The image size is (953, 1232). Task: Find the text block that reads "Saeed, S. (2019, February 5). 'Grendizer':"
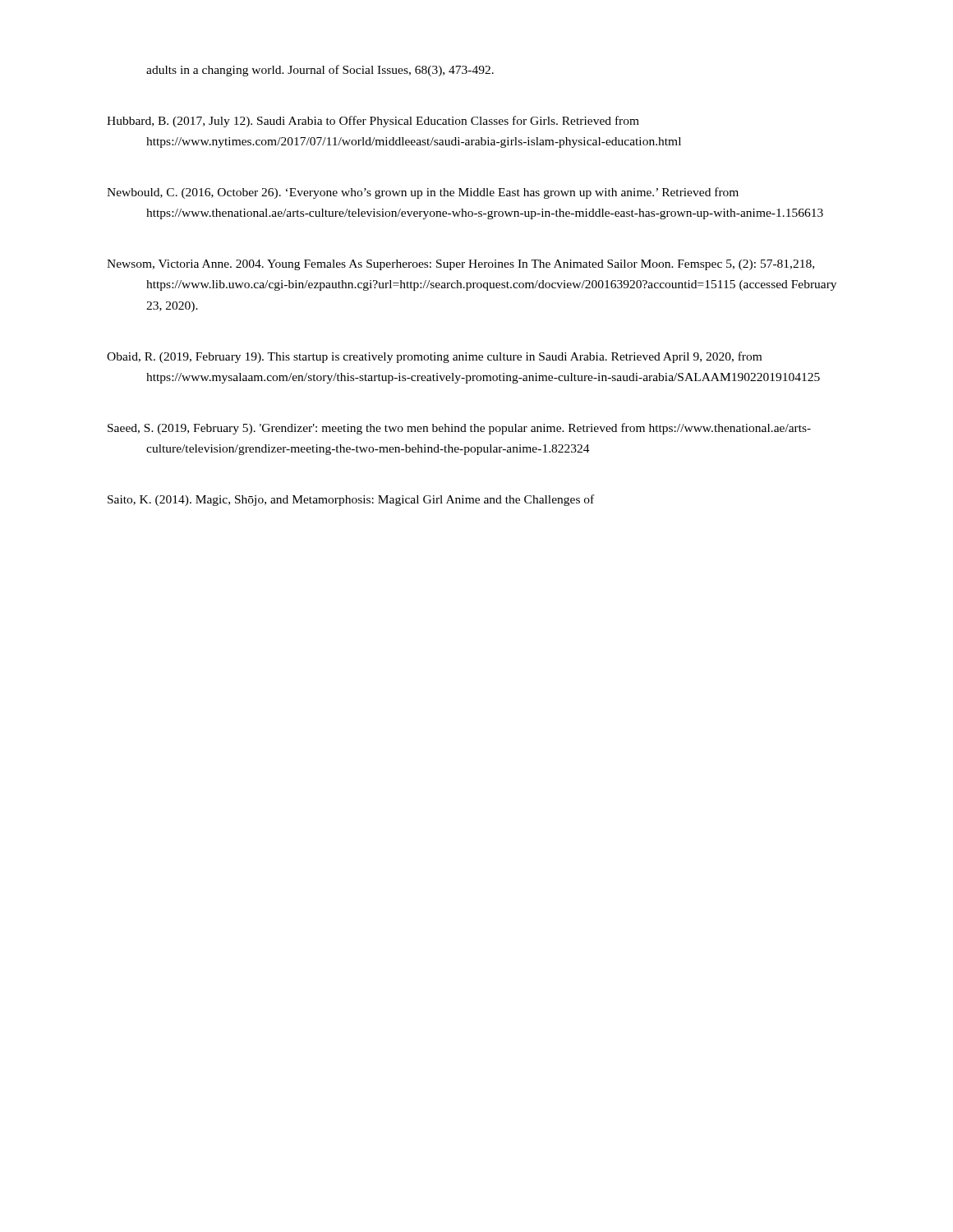[x=476, y=438]
